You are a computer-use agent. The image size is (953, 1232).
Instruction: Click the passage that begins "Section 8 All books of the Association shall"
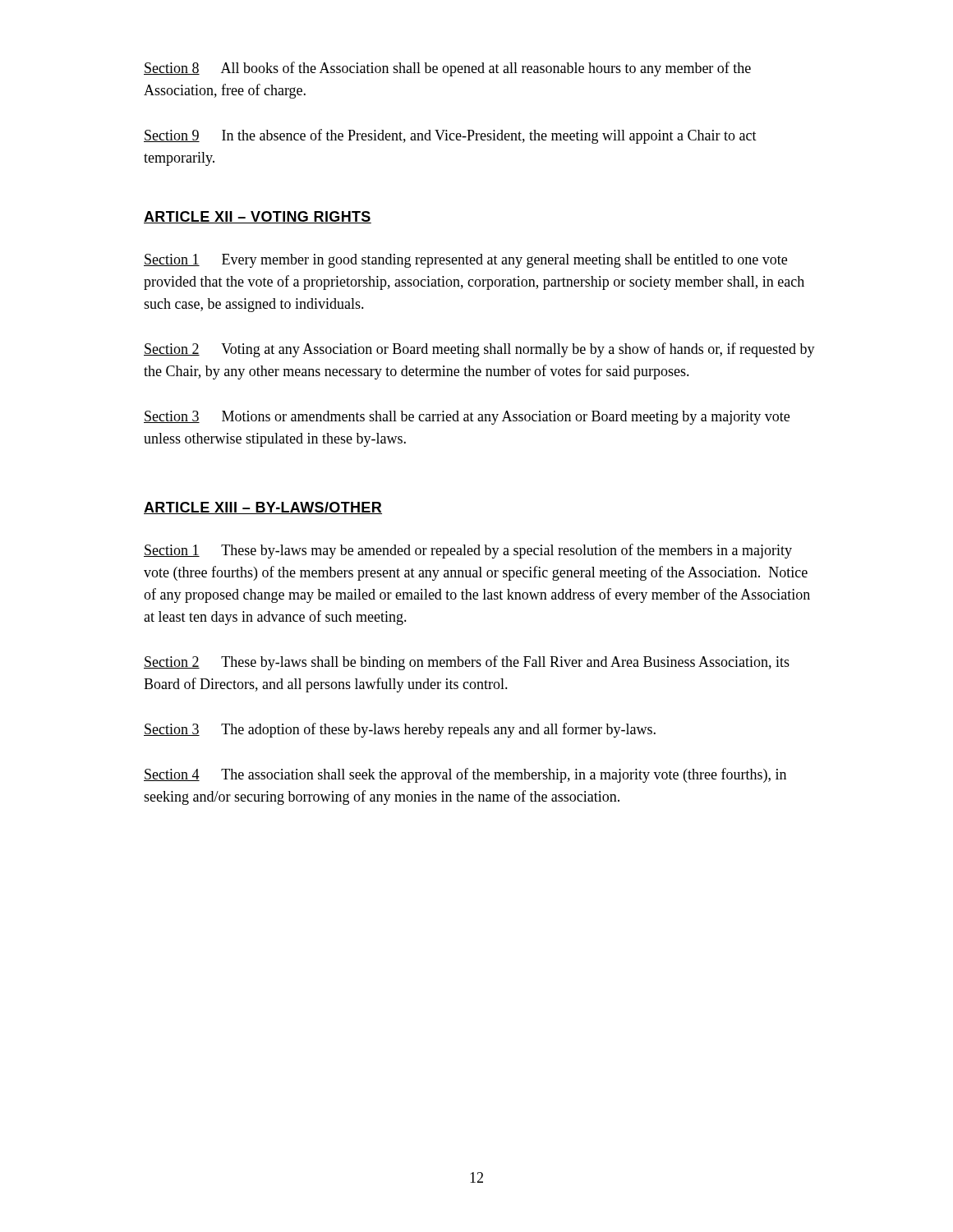447,79
